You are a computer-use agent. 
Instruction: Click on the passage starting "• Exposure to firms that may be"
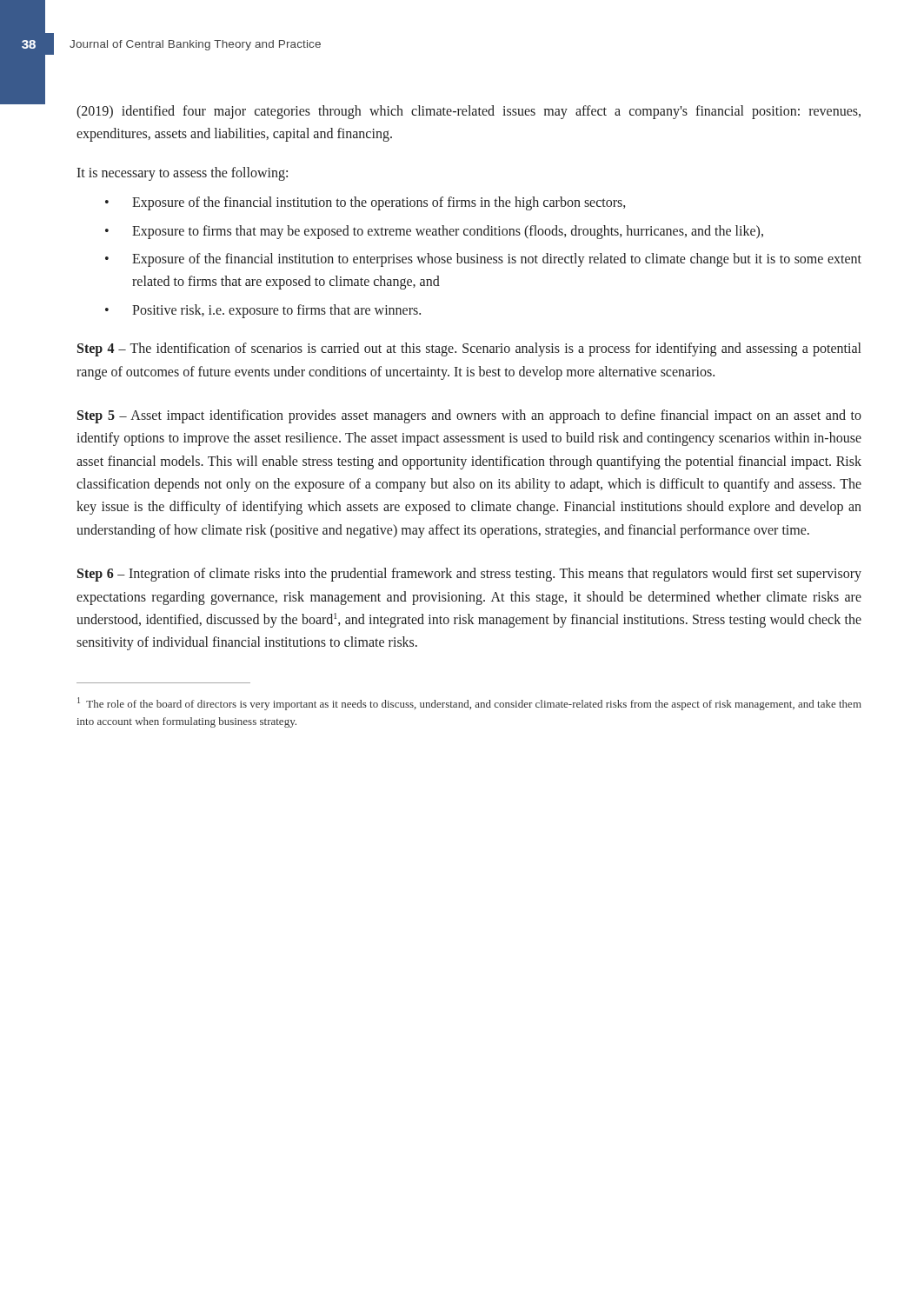coord(483,231)
